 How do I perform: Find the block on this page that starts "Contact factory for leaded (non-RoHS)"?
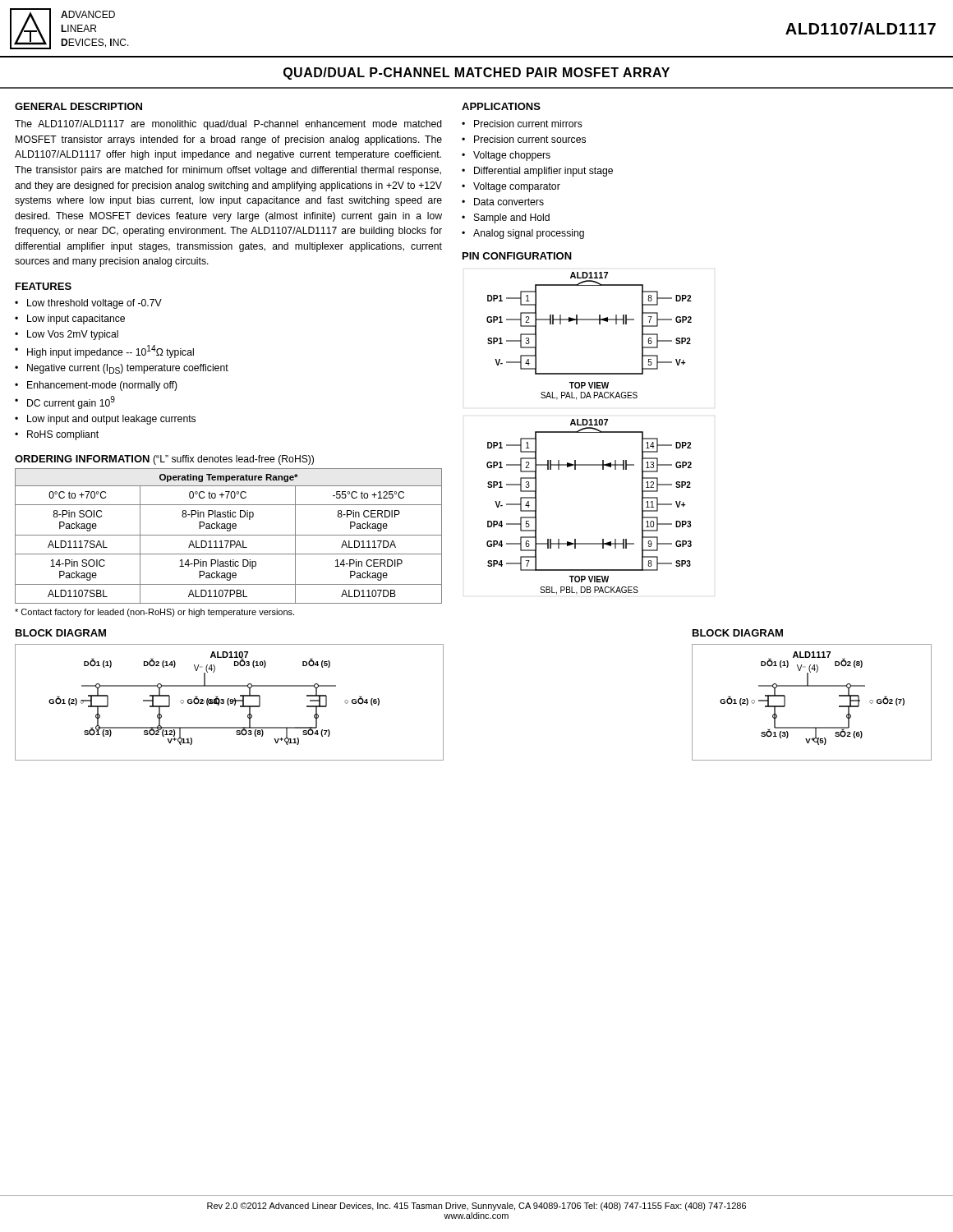(x=155, y=612)
